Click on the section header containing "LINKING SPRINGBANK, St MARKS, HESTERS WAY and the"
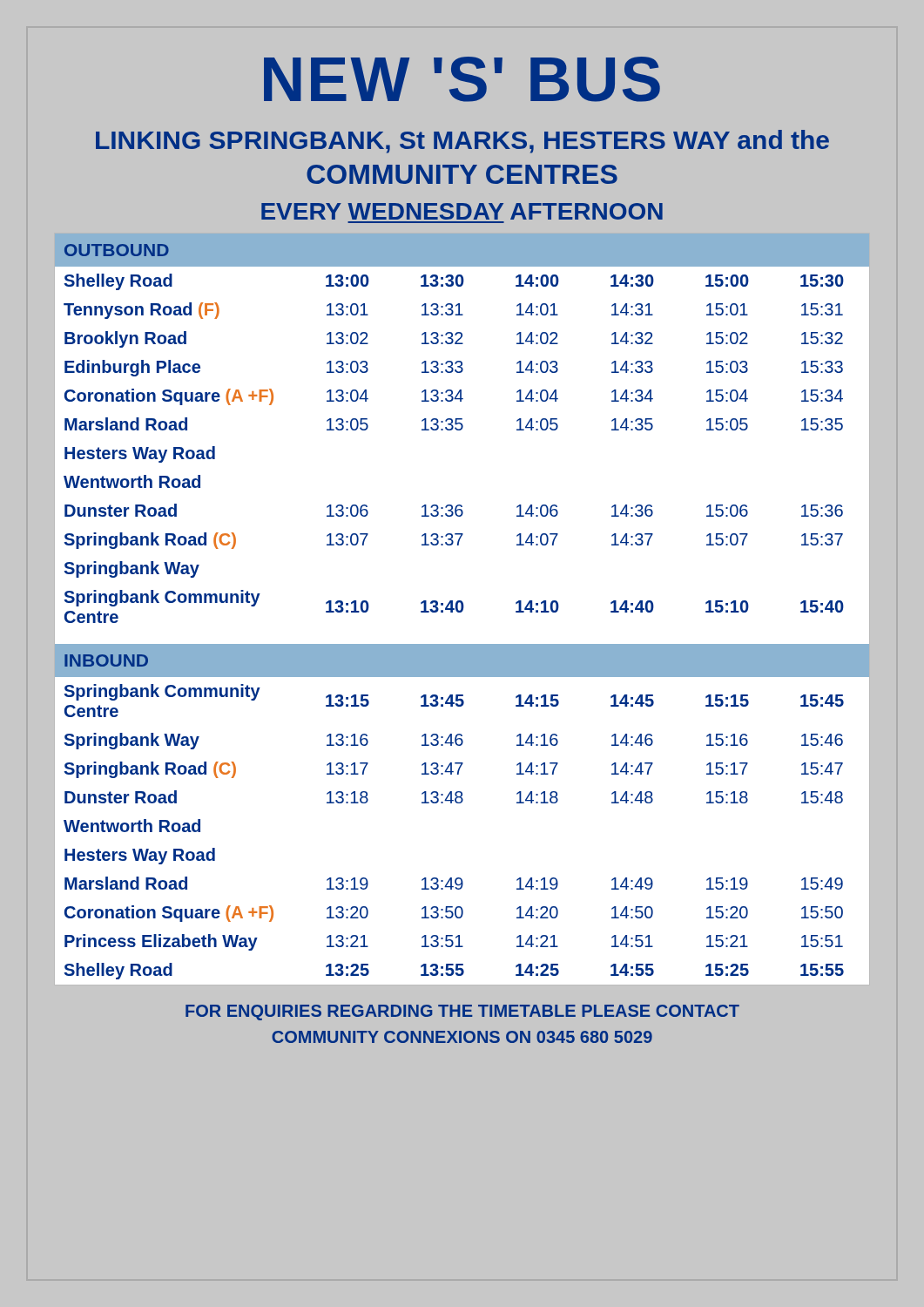The height and width of the screenshot is (1307, 924). (x=462, y=157)
